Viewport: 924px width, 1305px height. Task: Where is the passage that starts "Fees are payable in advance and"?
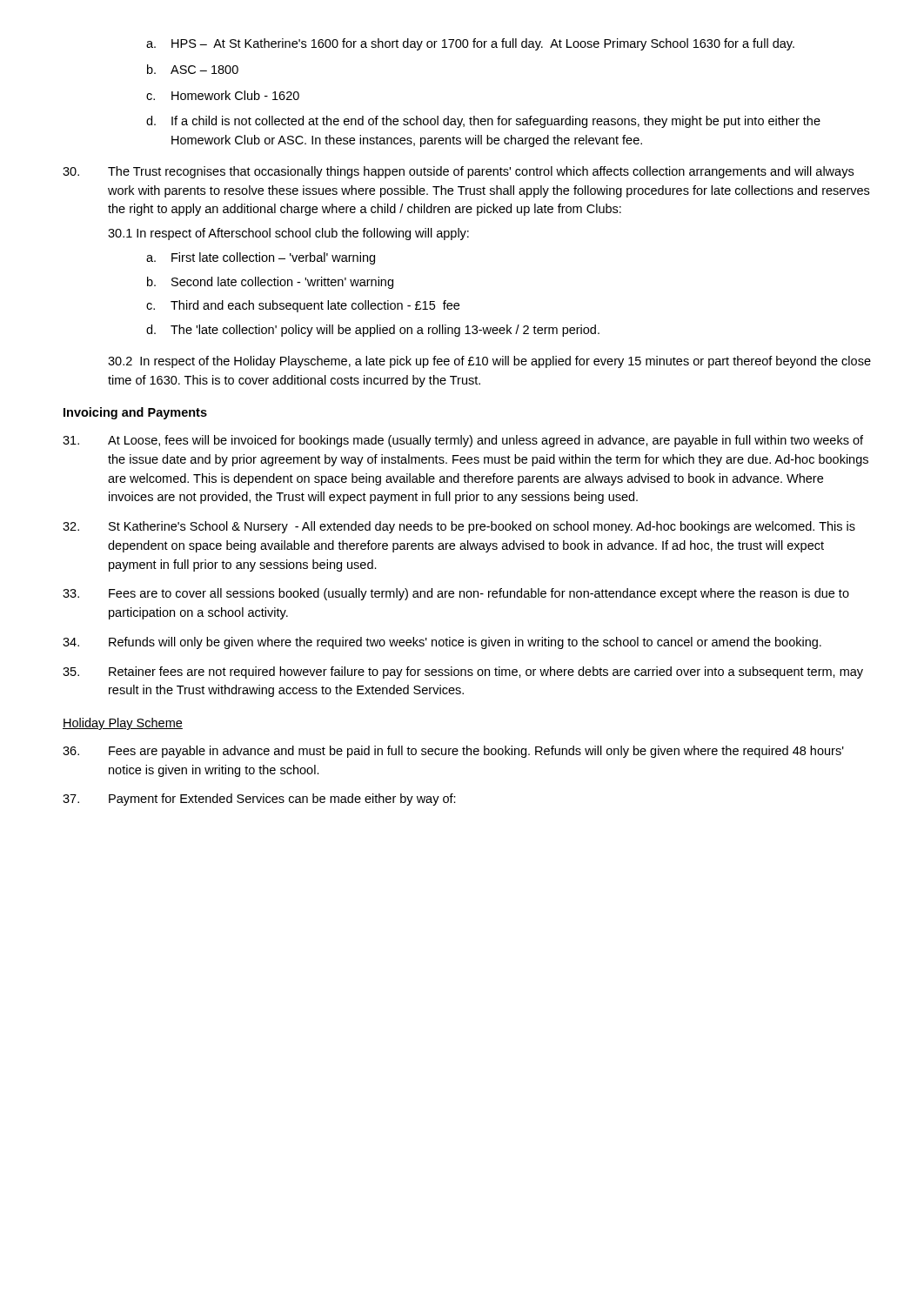point(467,761)
